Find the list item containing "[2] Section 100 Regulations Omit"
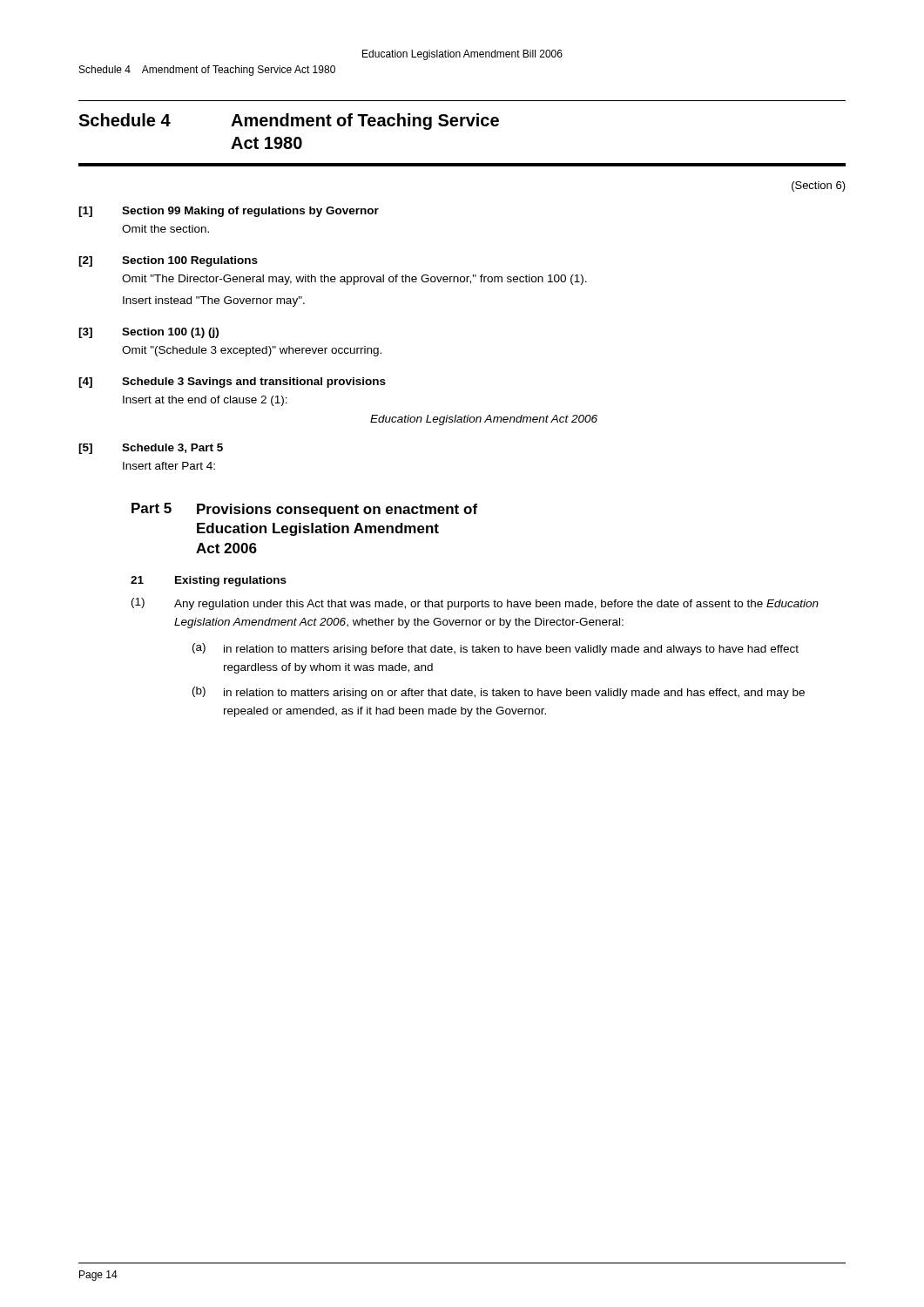This screenshot has height=1307, width=924. coord(462,283)
